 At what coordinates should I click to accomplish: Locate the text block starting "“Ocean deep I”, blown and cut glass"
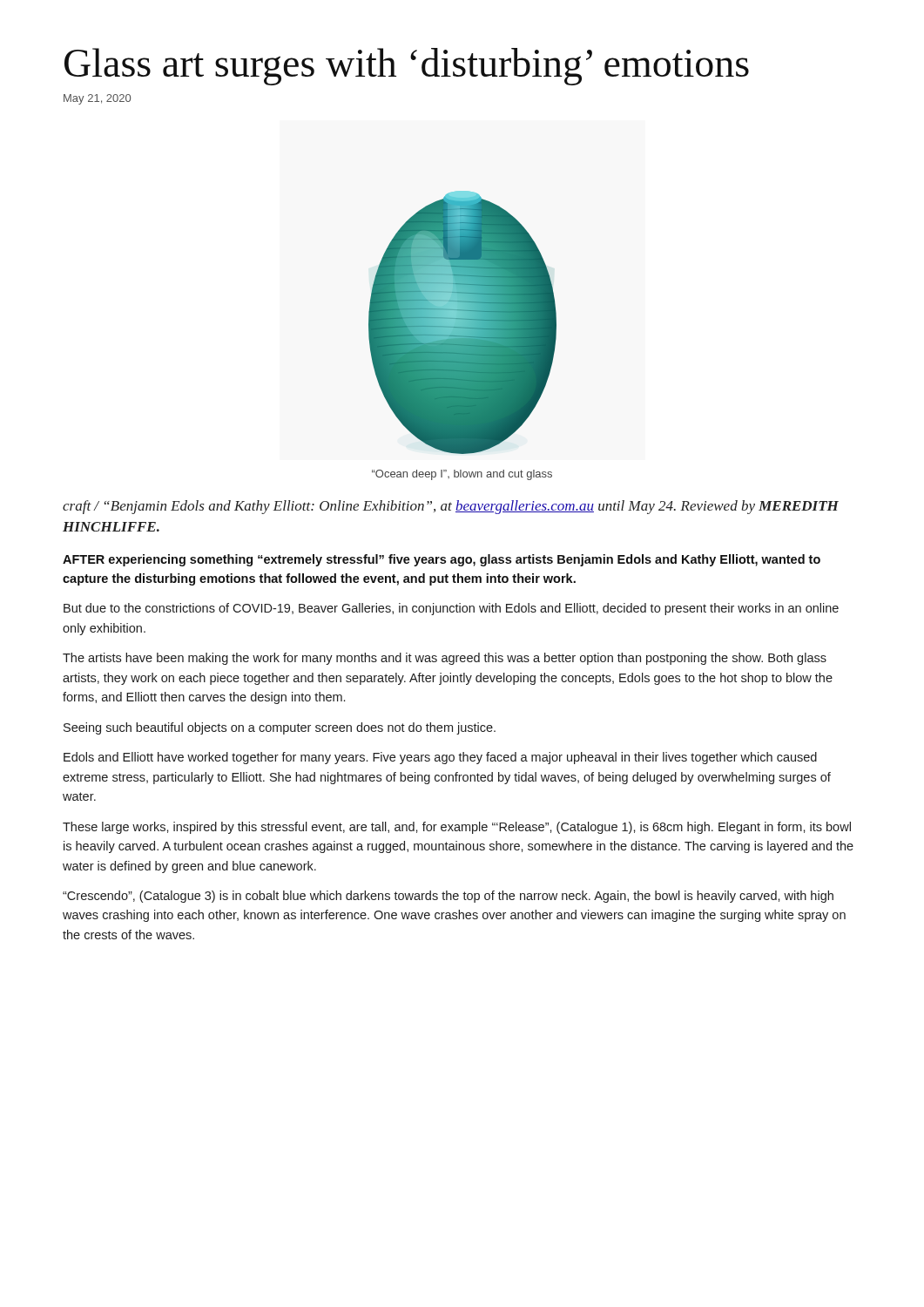coord(462,473)
